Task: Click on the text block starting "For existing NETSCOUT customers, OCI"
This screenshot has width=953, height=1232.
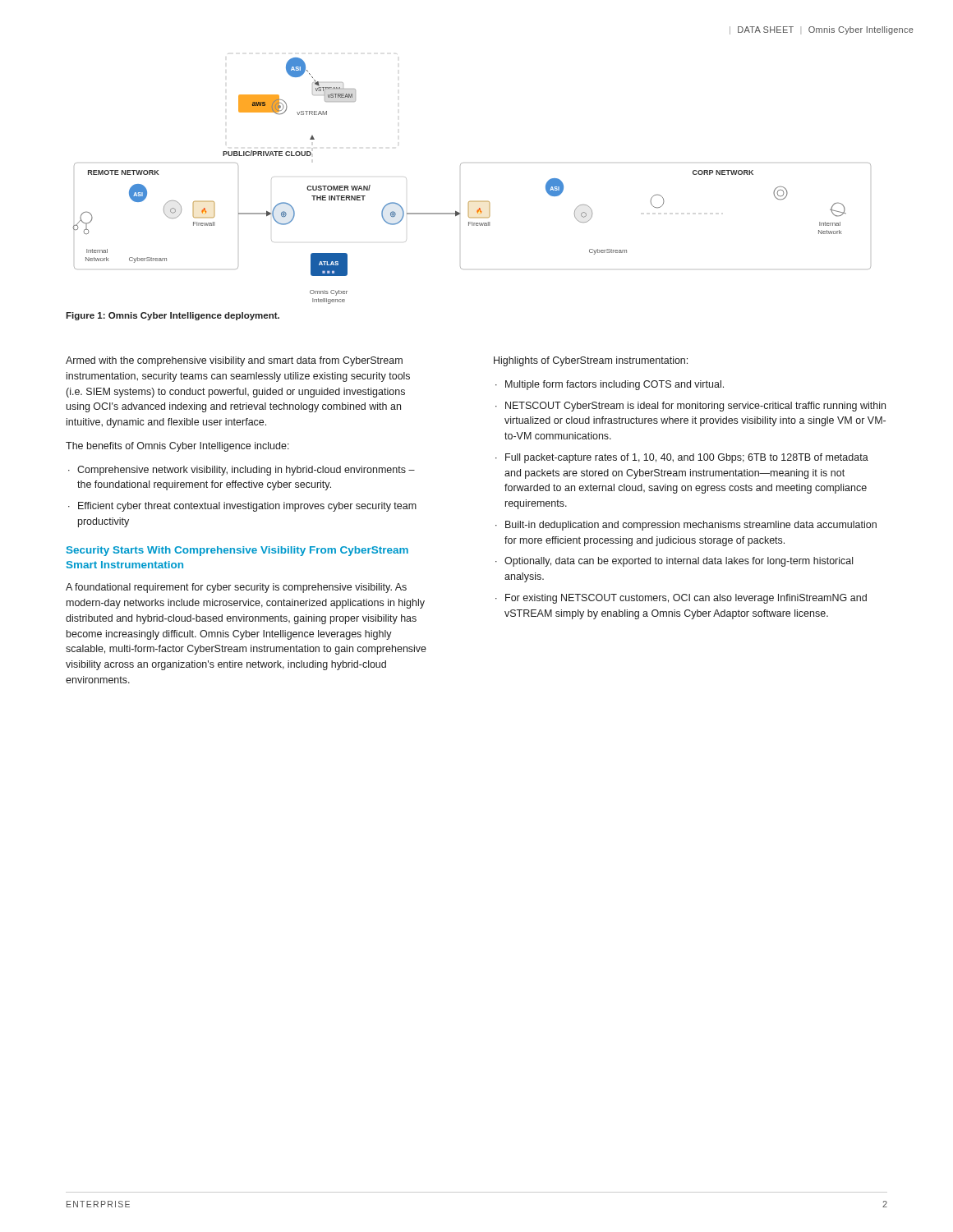Action: point(686,605)
